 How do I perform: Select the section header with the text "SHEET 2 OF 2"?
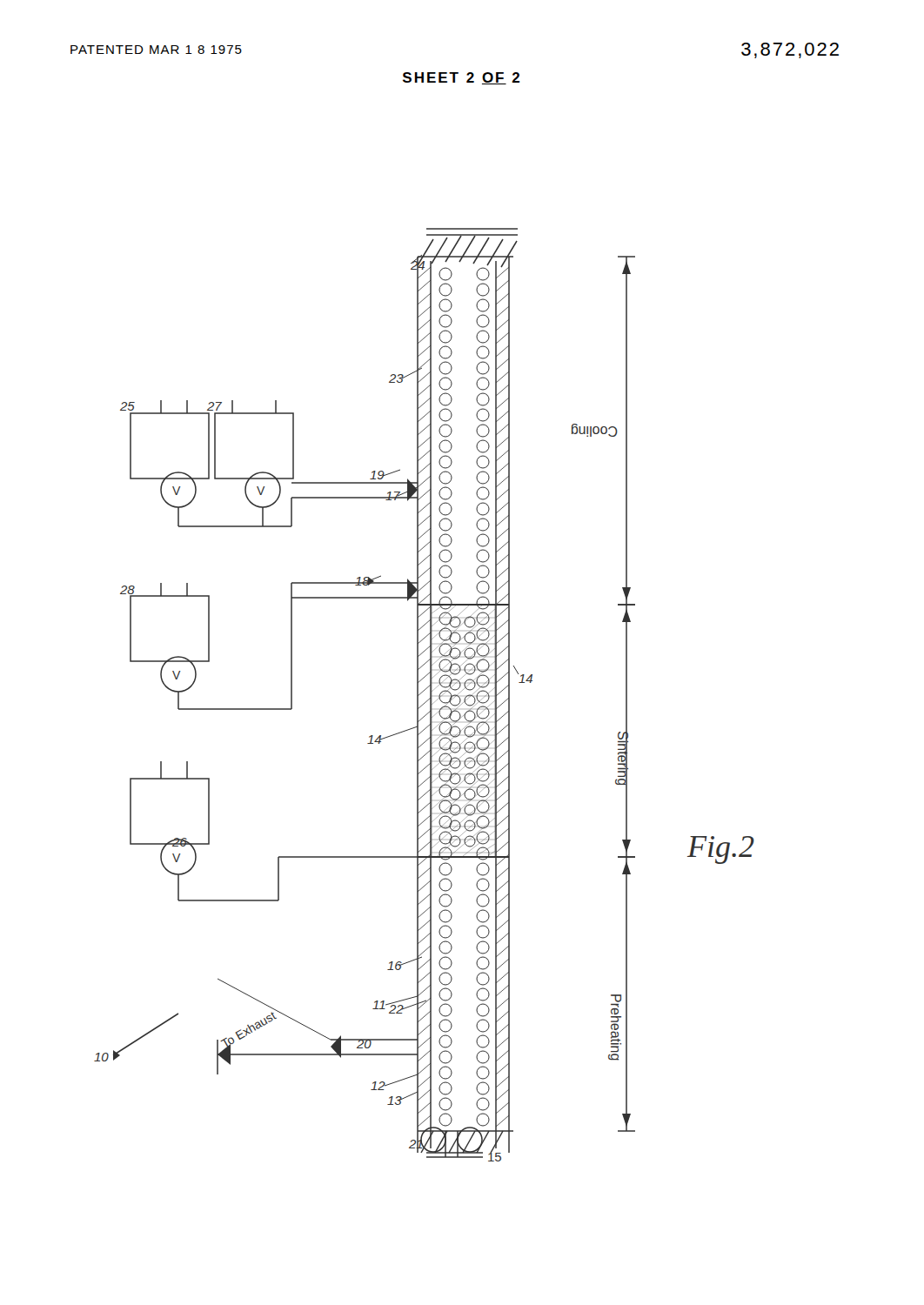(x=462, y=78)
